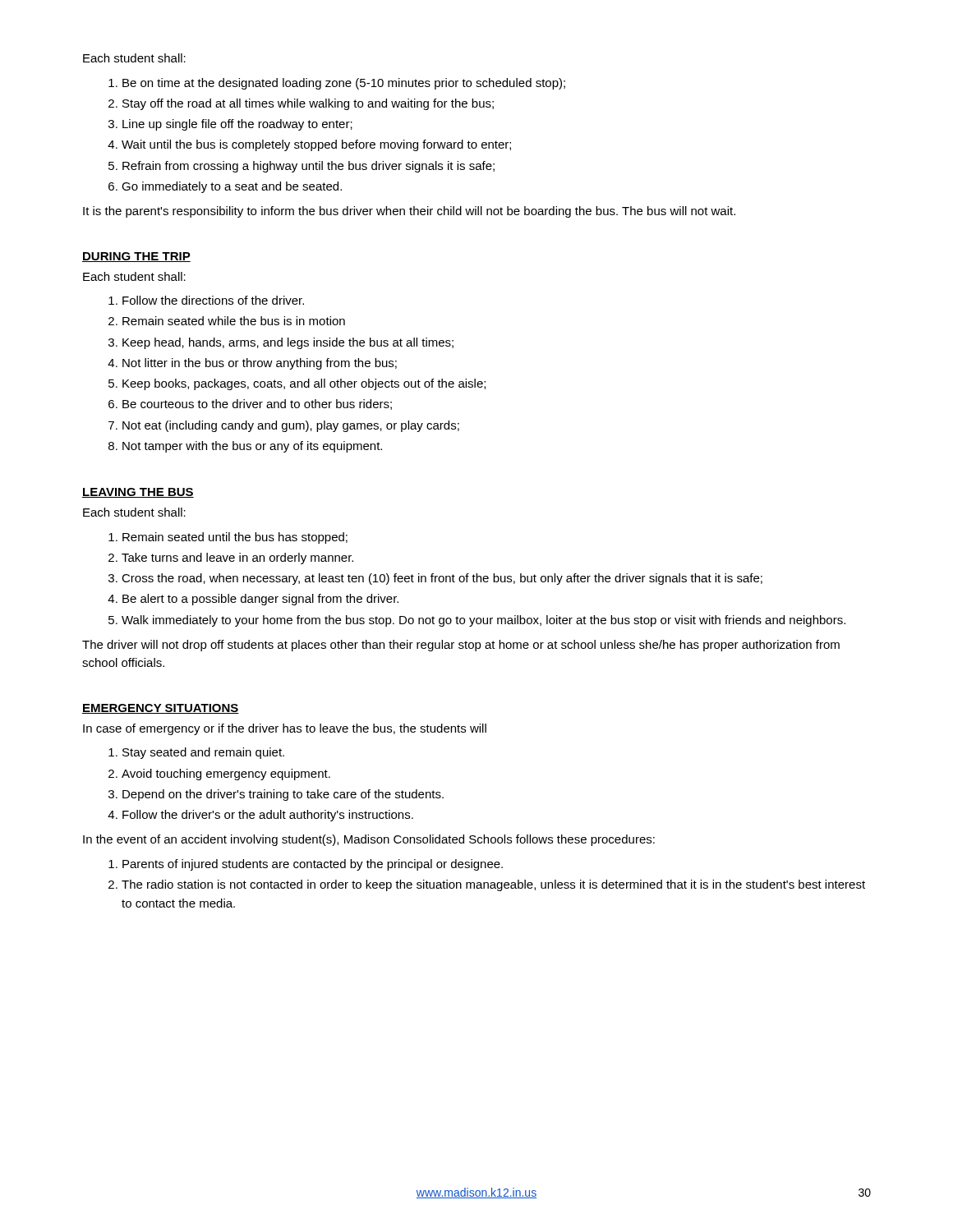This screenshot has width=953, height=1232.
Task: Find the element starting "In case of"
Action: (285, 728)
